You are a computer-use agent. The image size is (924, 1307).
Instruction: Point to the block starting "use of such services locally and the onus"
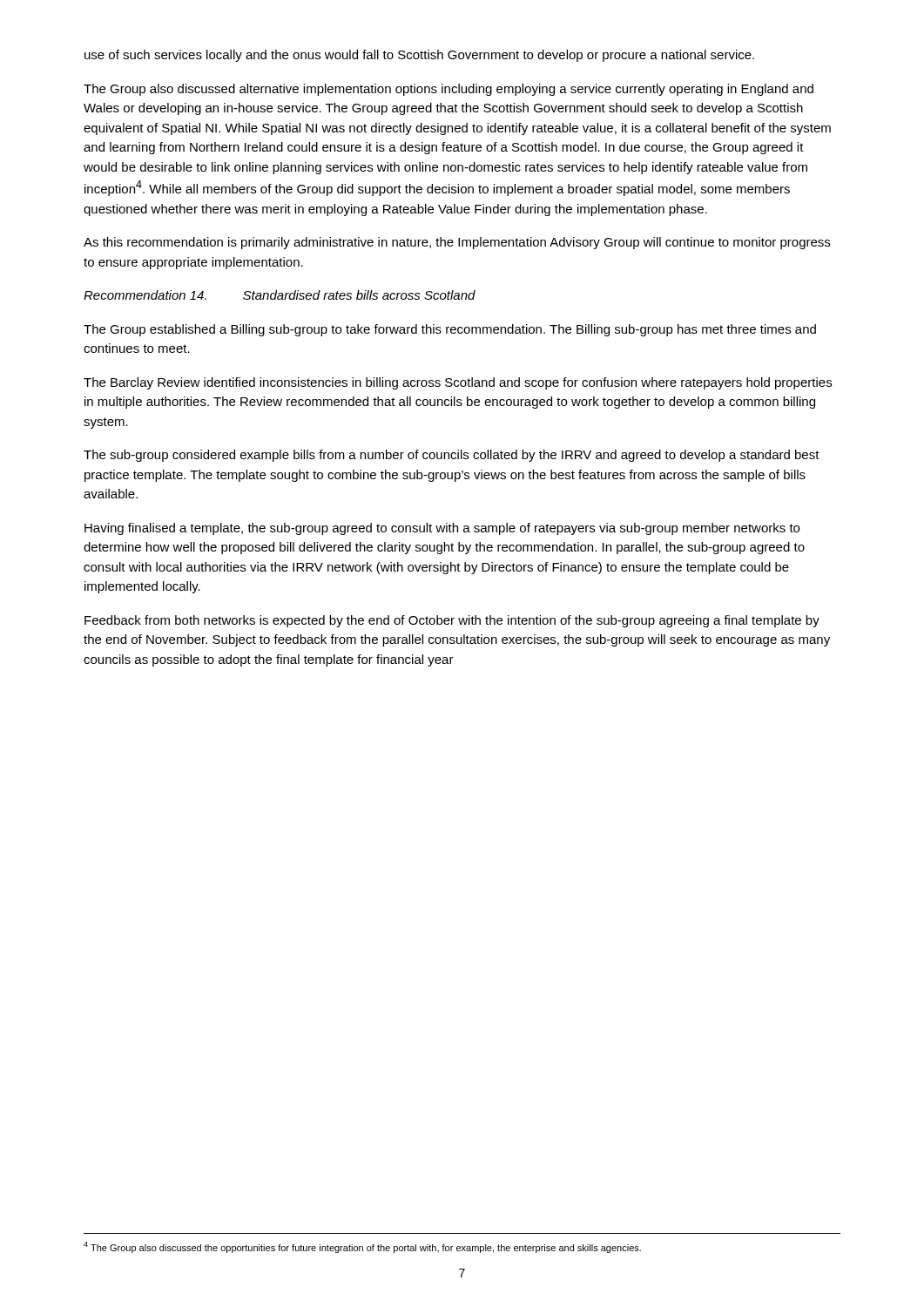pos(419,54)
